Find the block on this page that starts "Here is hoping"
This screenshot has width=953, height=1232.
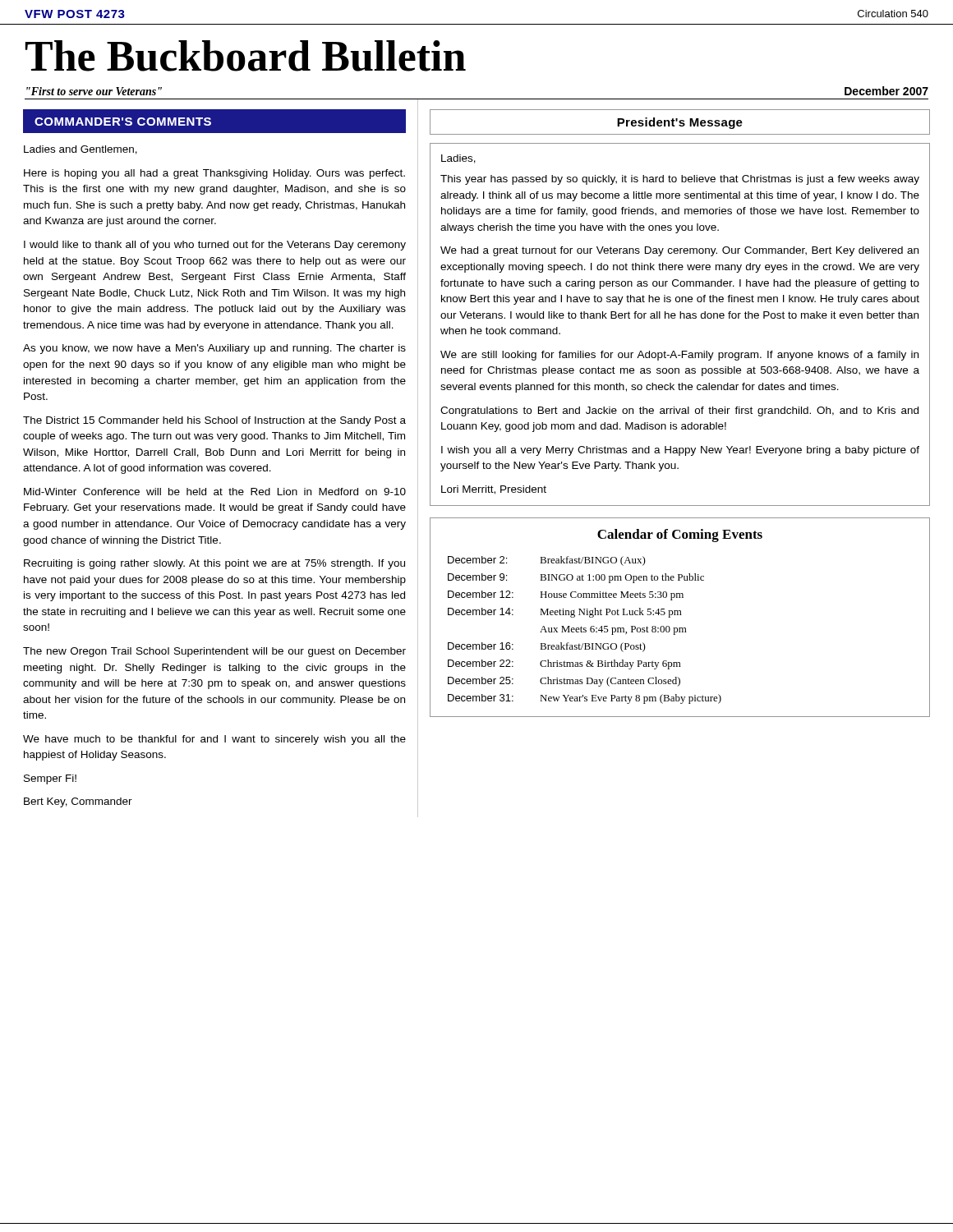click(214, 197)
